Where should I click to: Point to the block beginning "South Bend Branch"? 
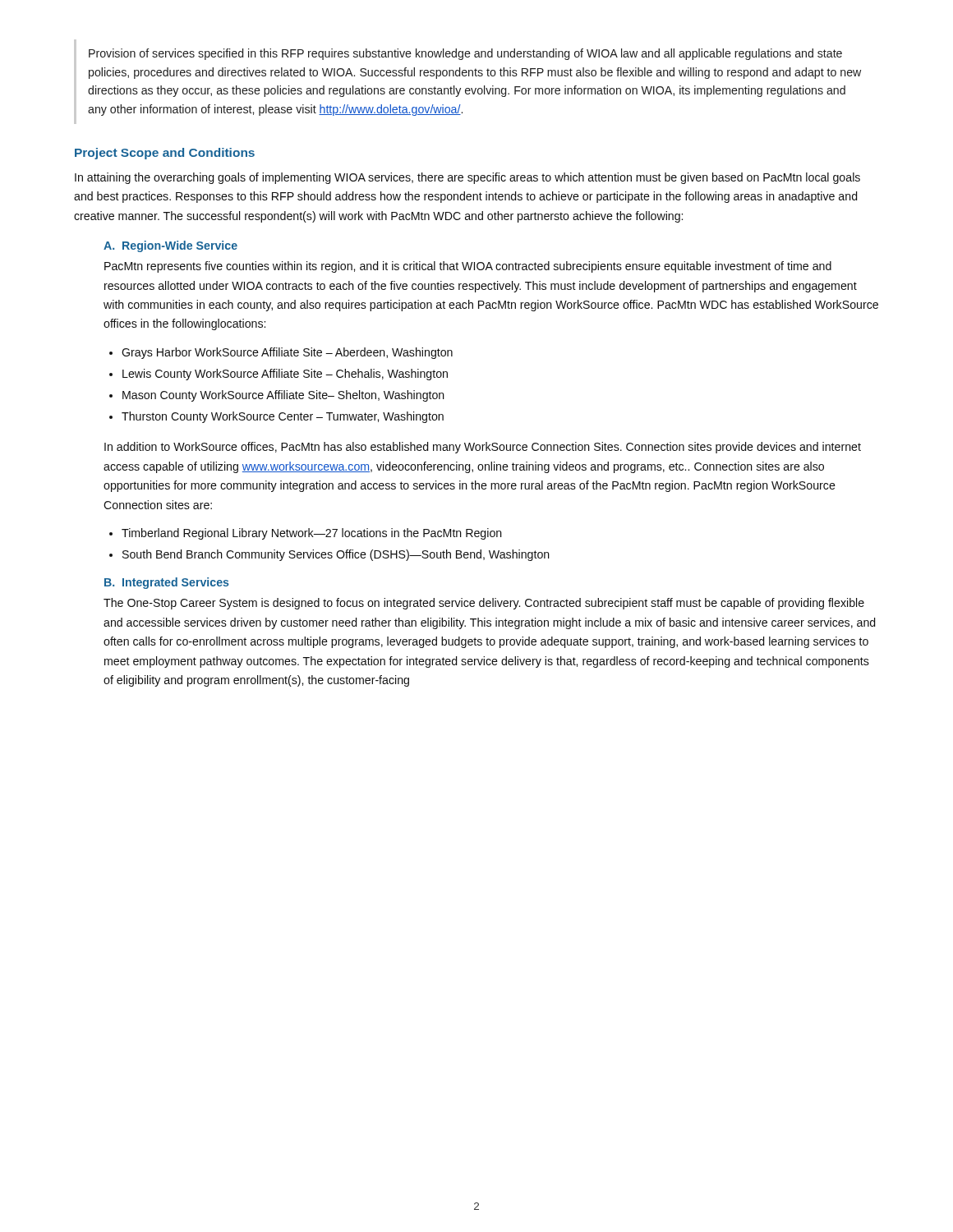(336, 555)
